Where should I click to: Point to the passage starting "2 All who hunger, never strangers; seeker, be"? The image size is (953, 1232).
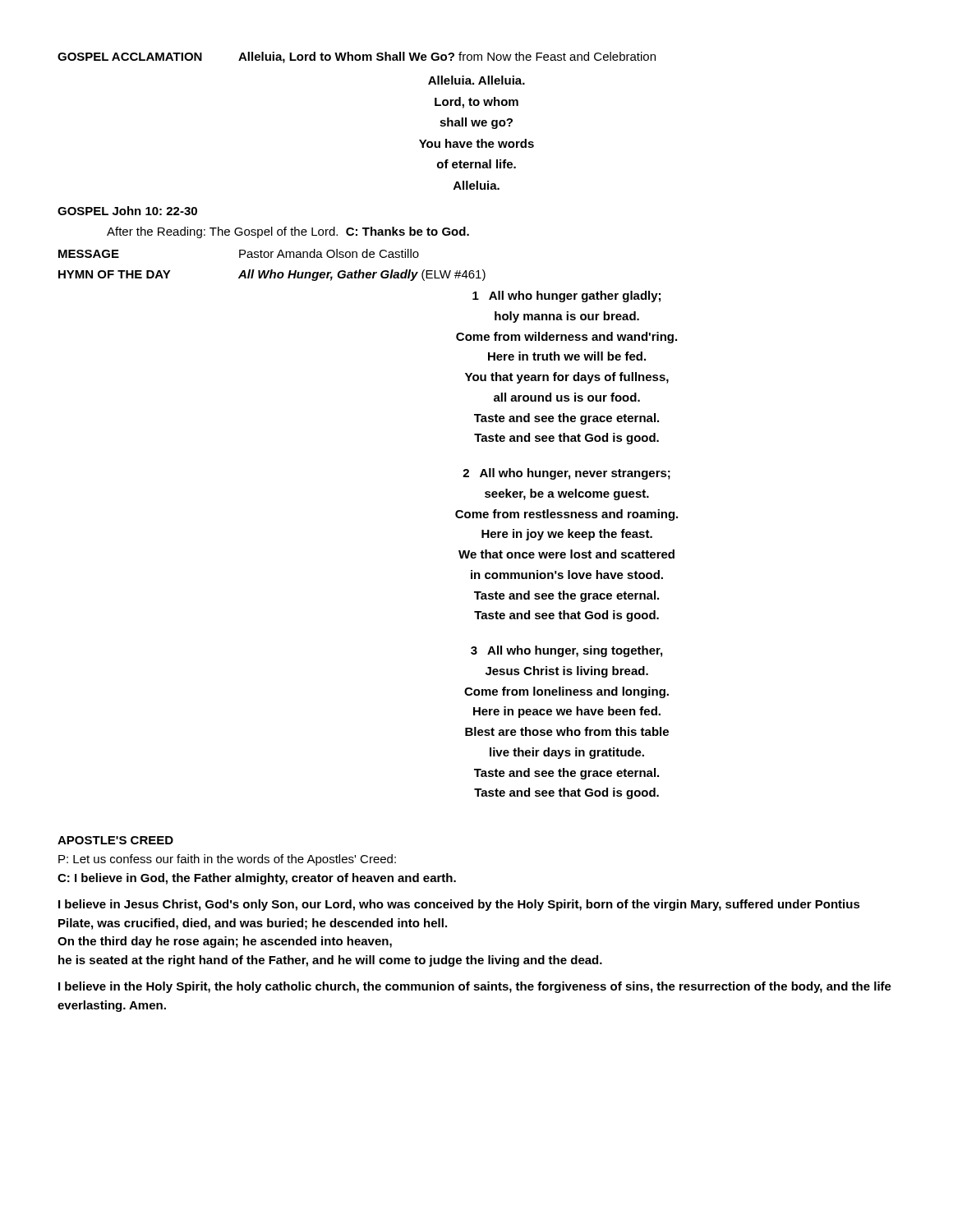(x=567, y=544)
